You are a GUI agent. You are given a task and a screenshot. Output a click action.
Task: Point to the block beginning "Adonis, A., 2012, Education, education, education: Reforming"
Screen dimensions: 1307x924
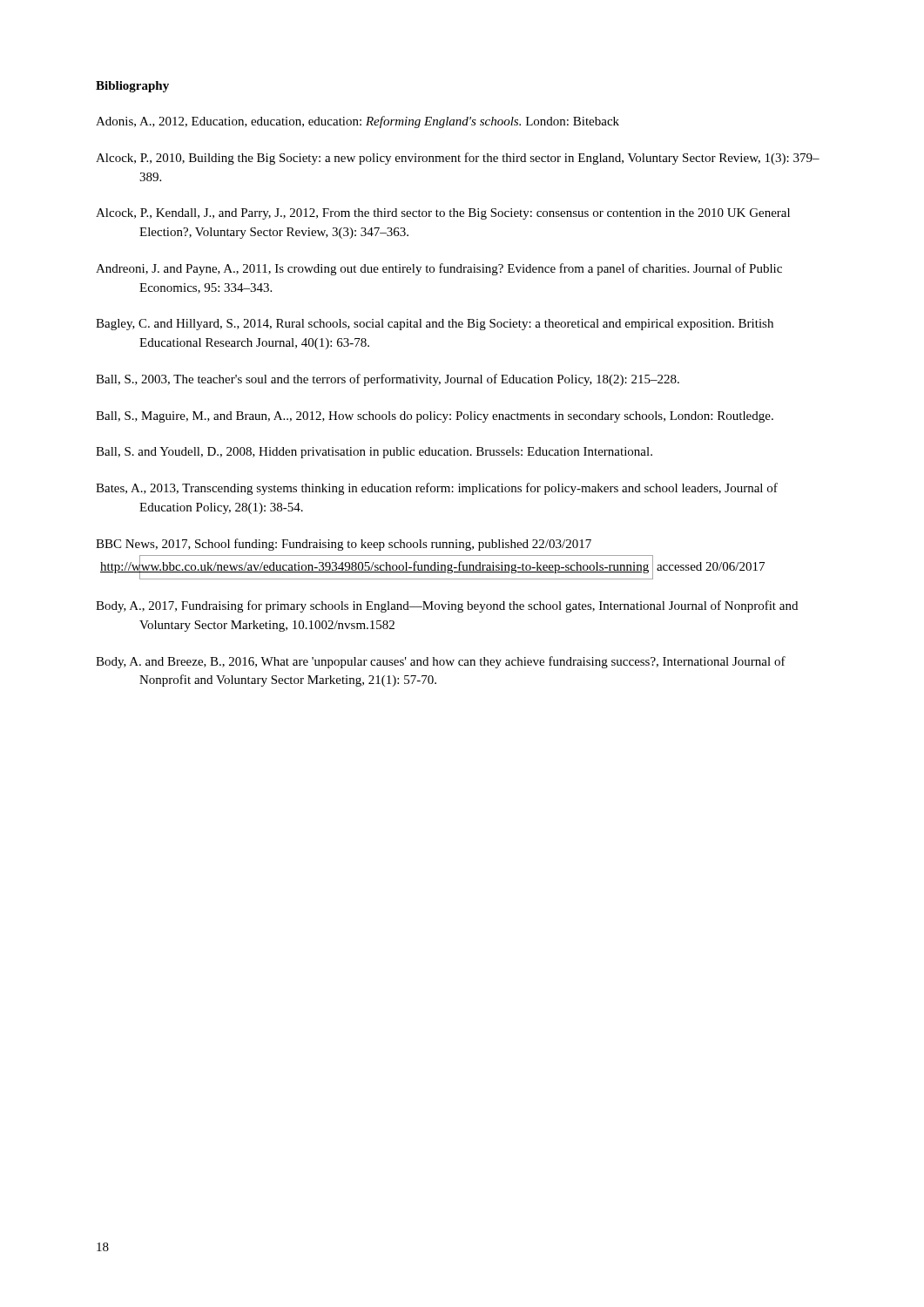[x=358, y=121]
